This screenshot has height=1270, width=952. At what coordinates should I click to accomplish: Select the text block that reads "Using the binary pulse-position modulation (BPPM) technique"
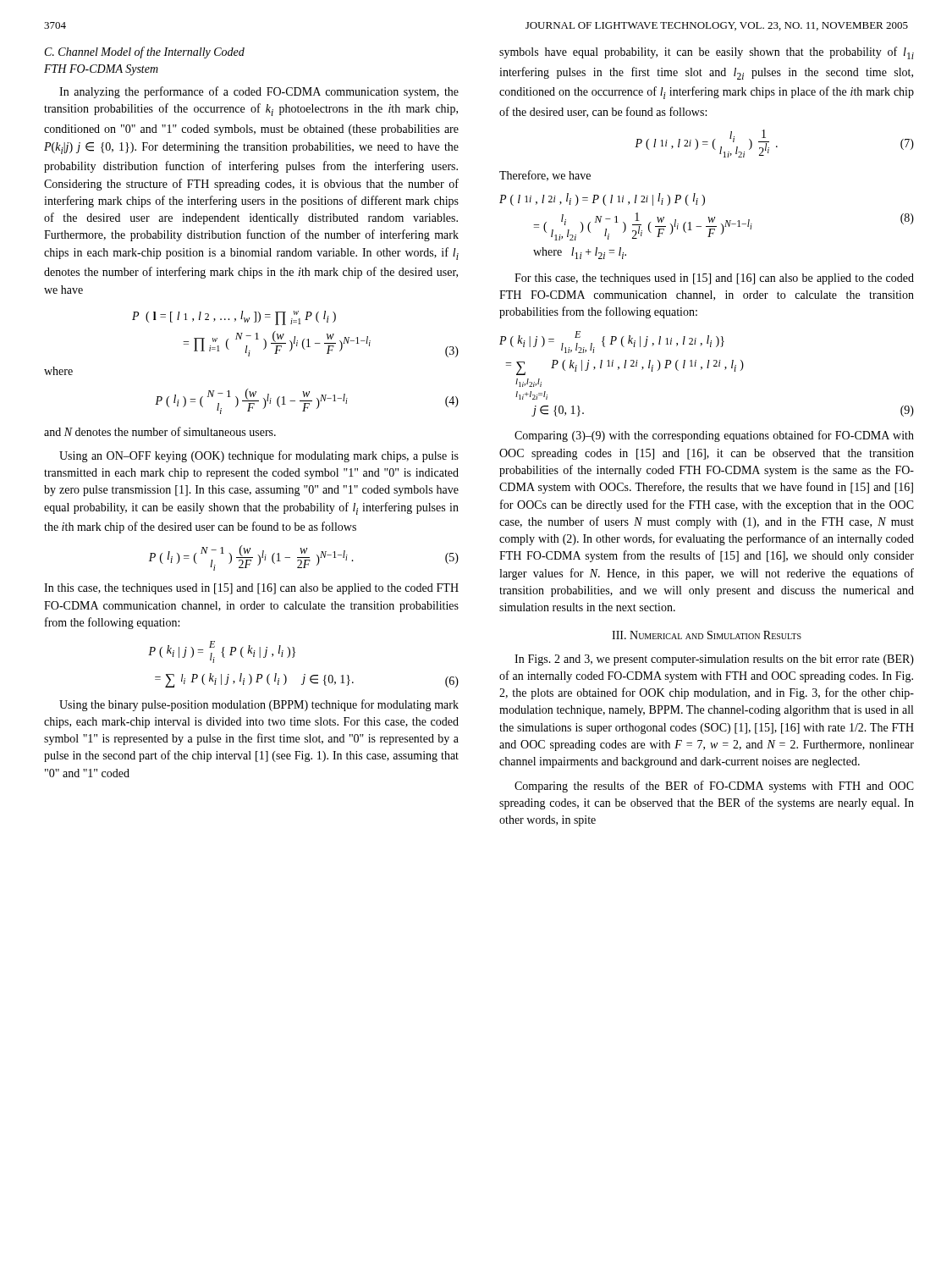[x=251, y=739]
